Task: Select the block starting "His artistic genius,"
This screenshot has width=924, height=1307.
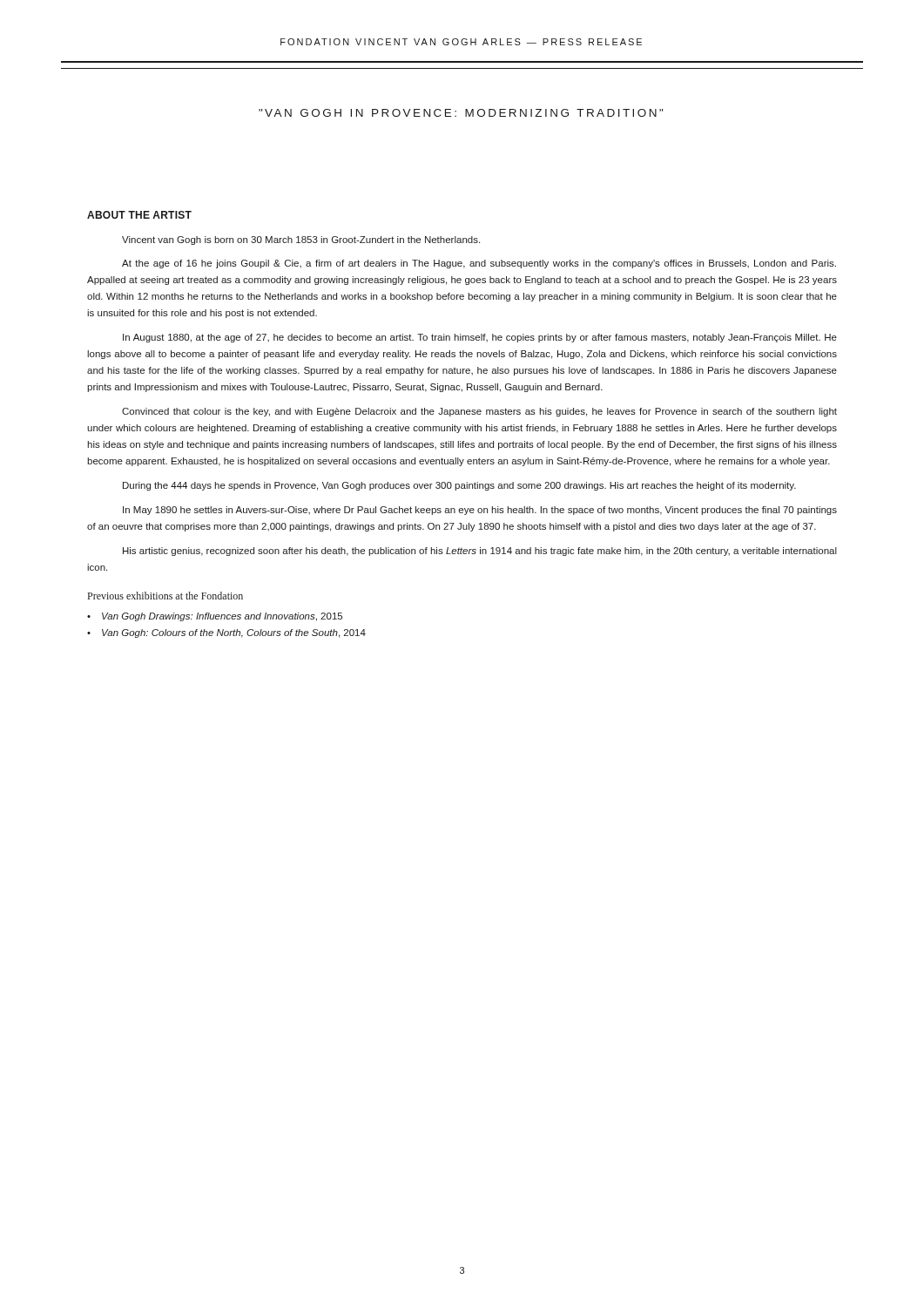Action: click(462, 559)
